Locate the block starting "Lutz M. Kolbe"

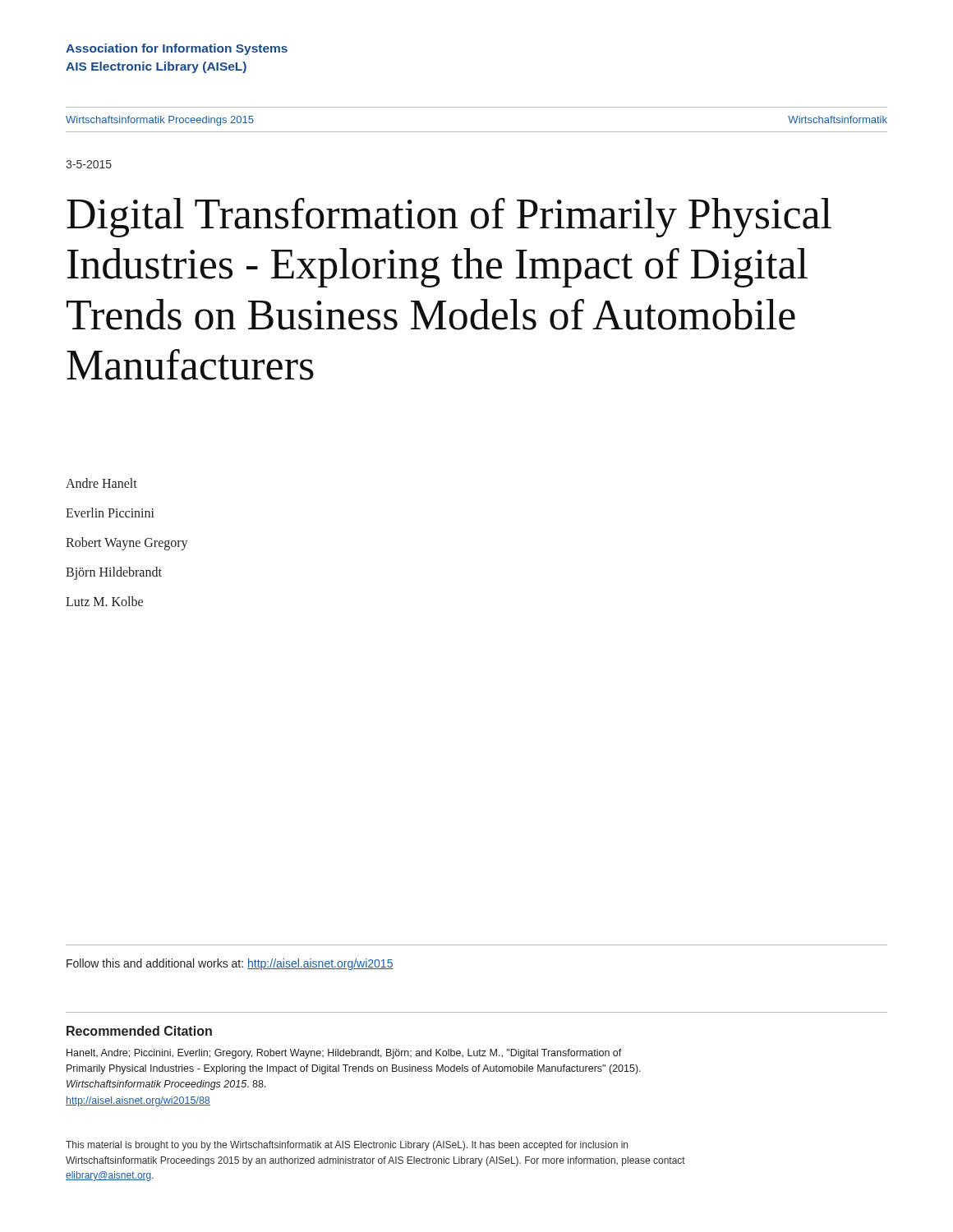[105, 602]
